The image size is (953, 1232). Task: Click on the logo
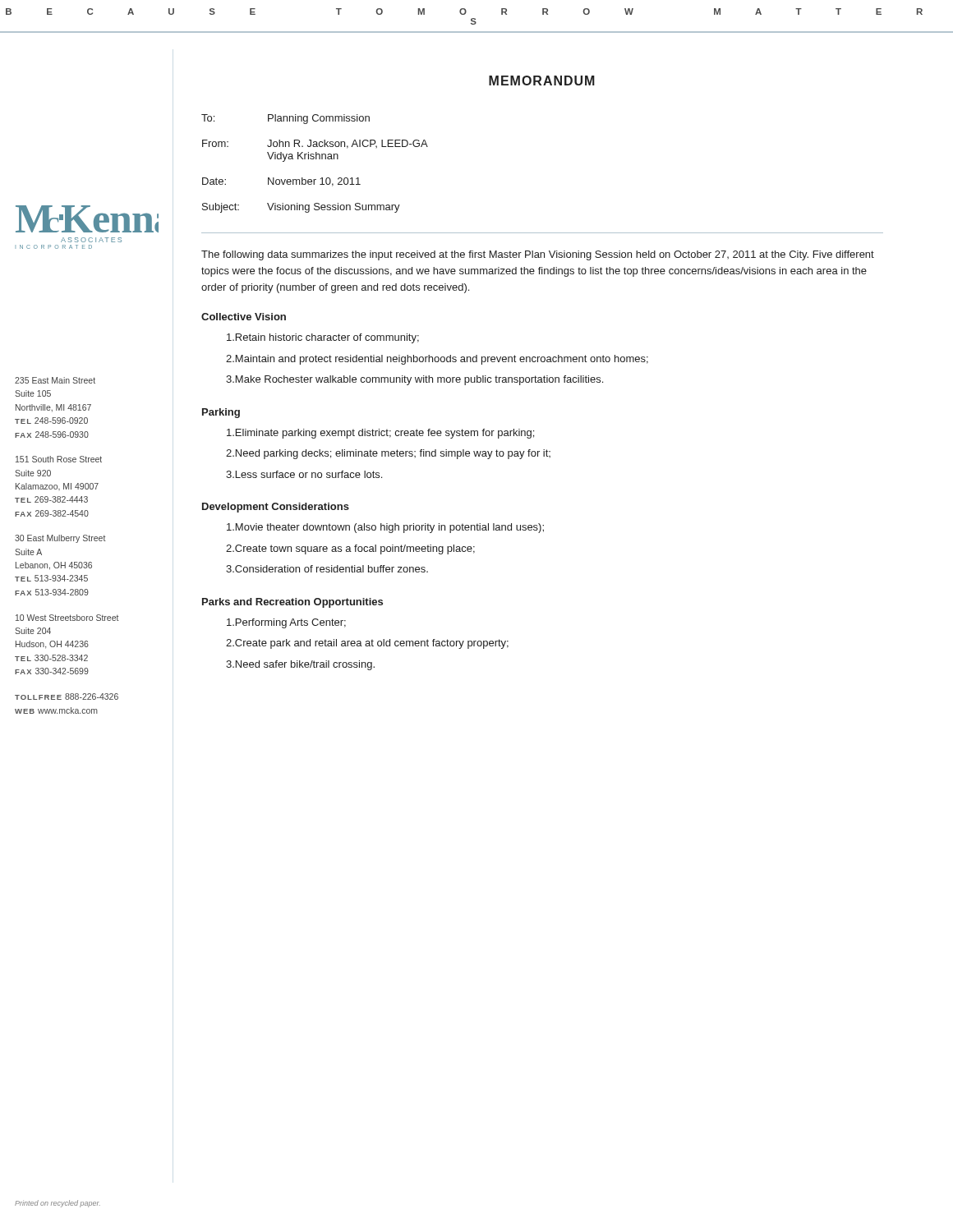click(89, 223)
